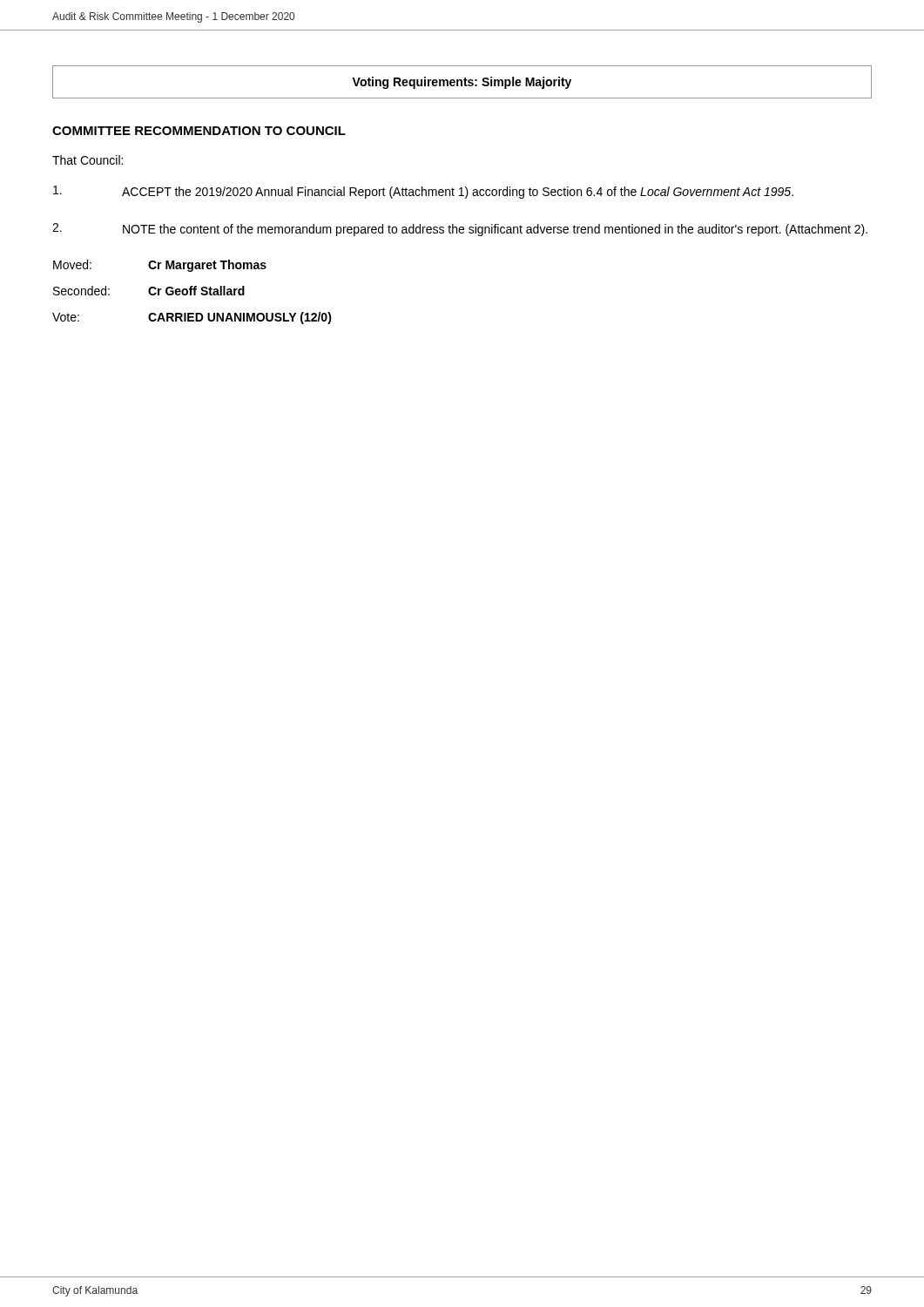The height and width of the screenshot is (1307, 924).
Task: Click where it says "Seconded: Cr Geoff Stallard"
Action: [149, 291]
